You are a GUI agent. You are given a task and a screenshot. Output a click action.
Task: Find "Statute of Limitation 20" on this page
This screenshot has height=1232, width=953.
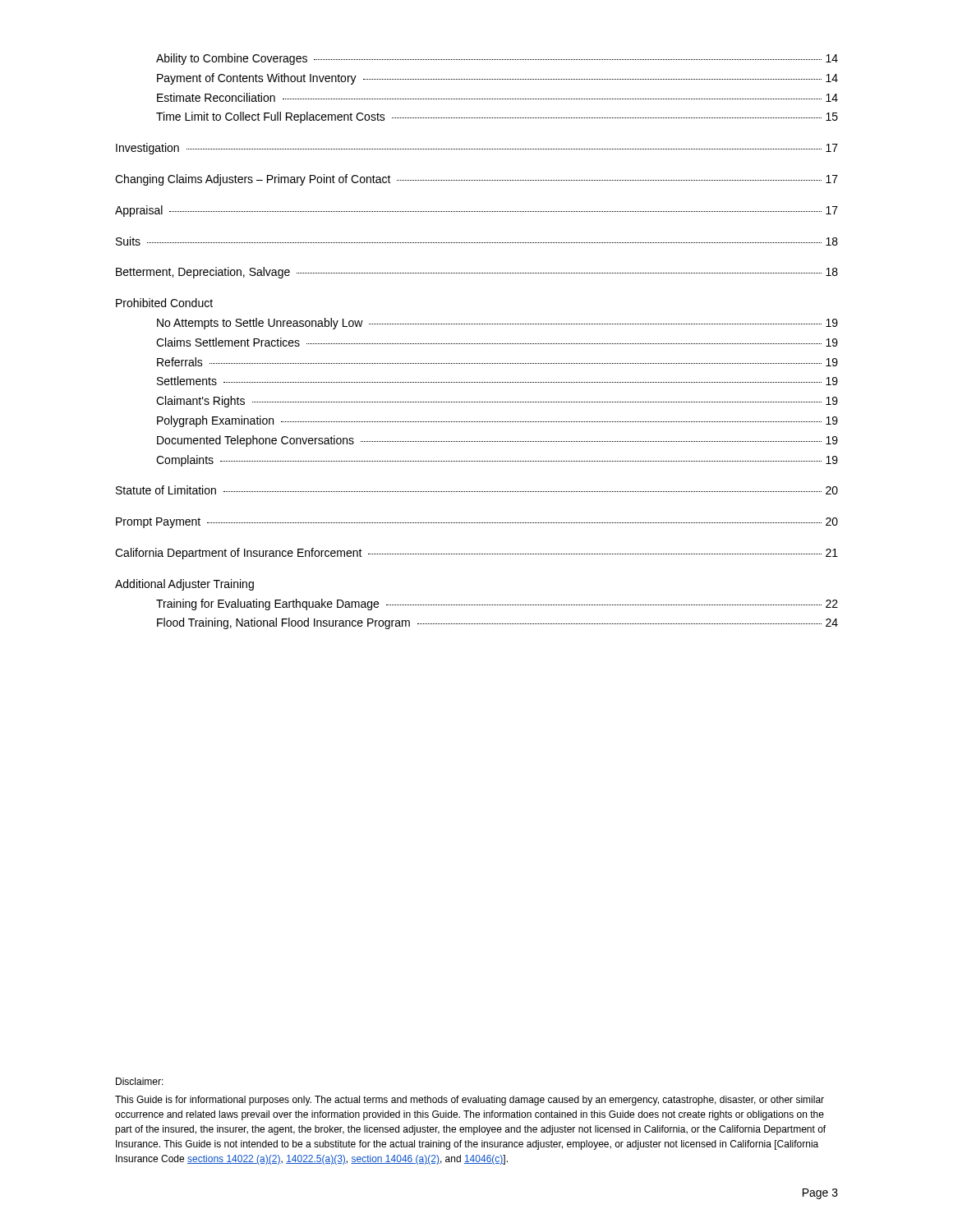tap(476, 491)
